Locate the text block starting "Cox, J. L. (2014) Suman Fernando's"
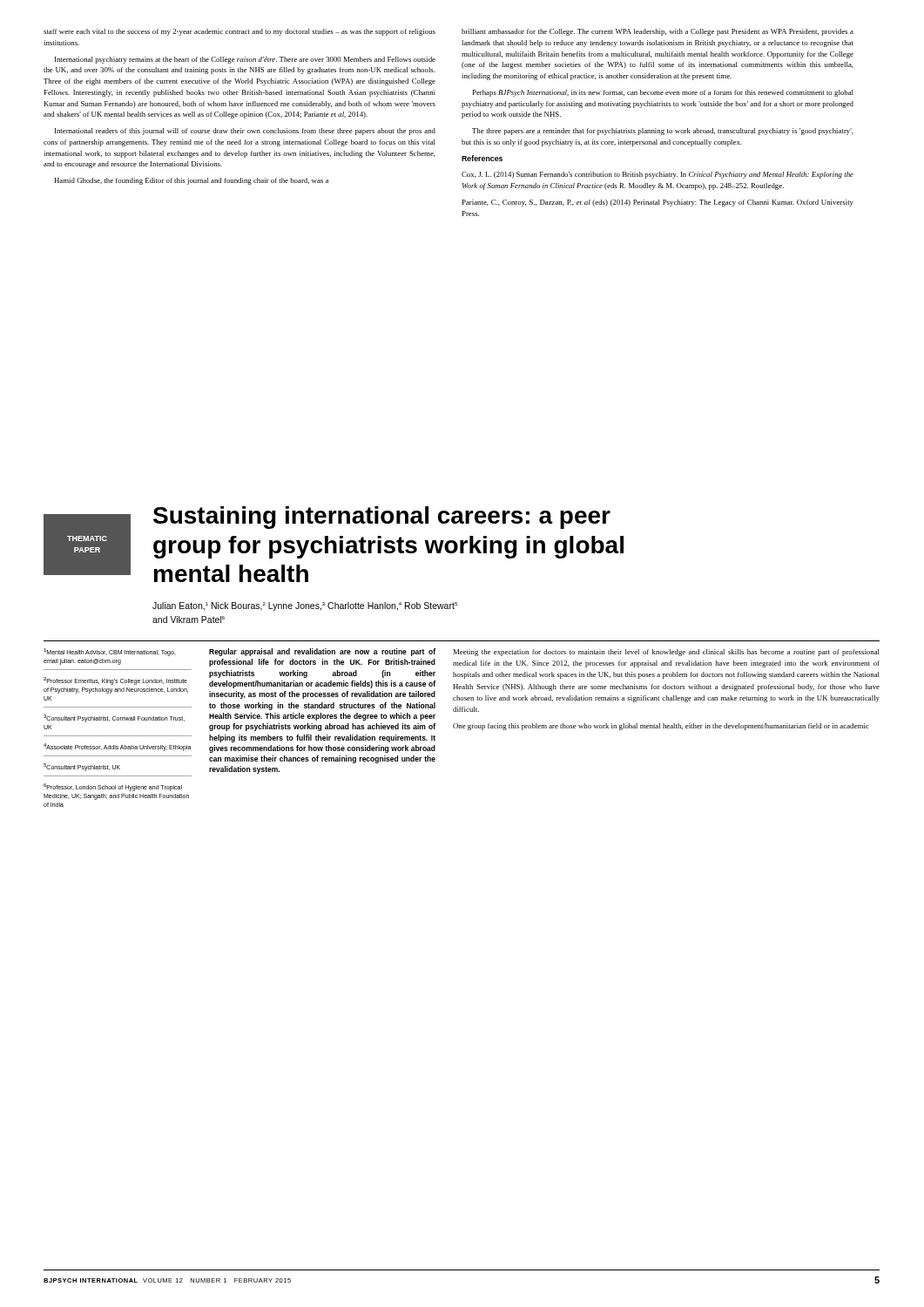 (x=658, y=194)
